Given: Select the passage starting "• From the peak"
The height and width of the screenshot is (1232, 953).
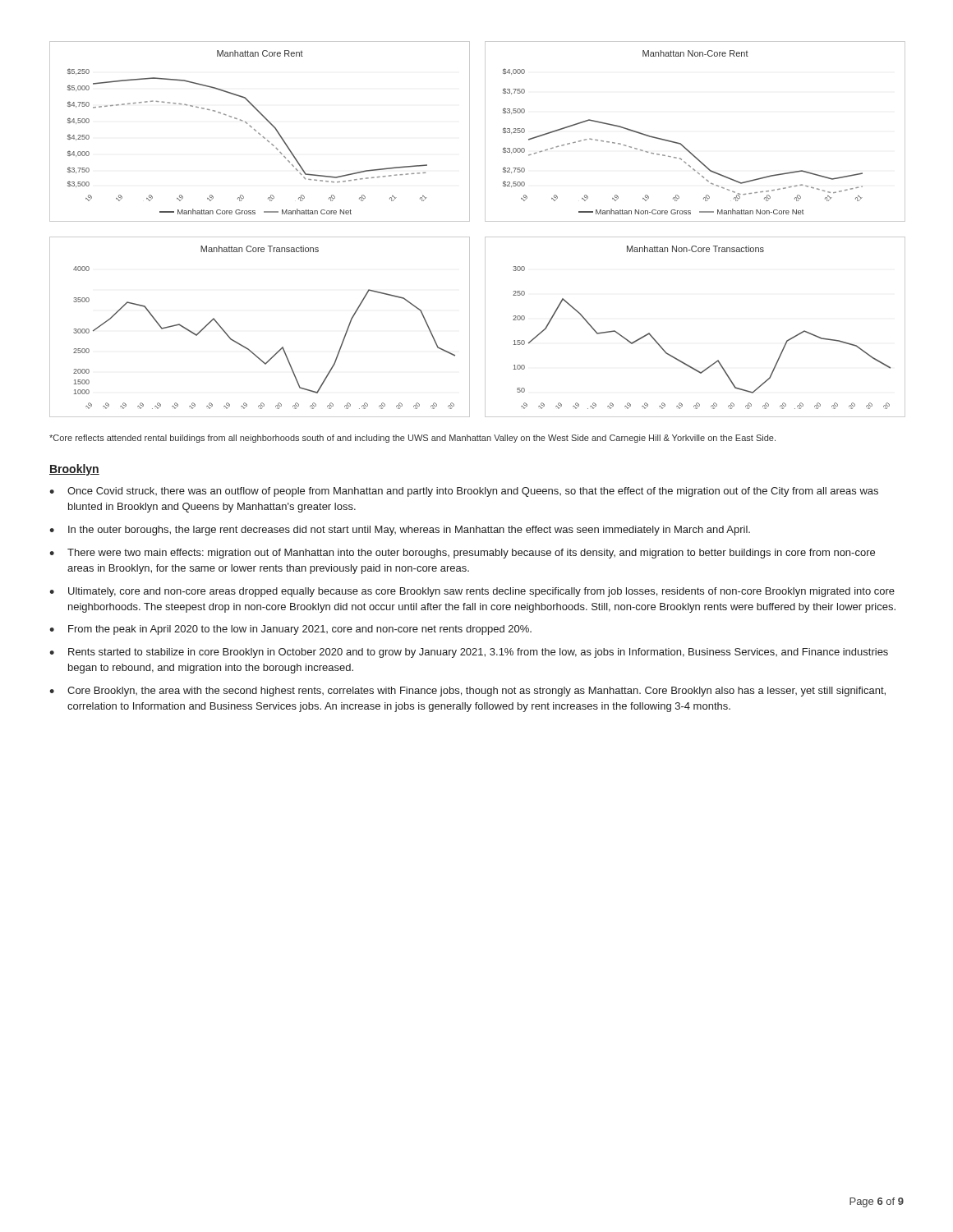Looking at the screenshot, I should 476,630.
